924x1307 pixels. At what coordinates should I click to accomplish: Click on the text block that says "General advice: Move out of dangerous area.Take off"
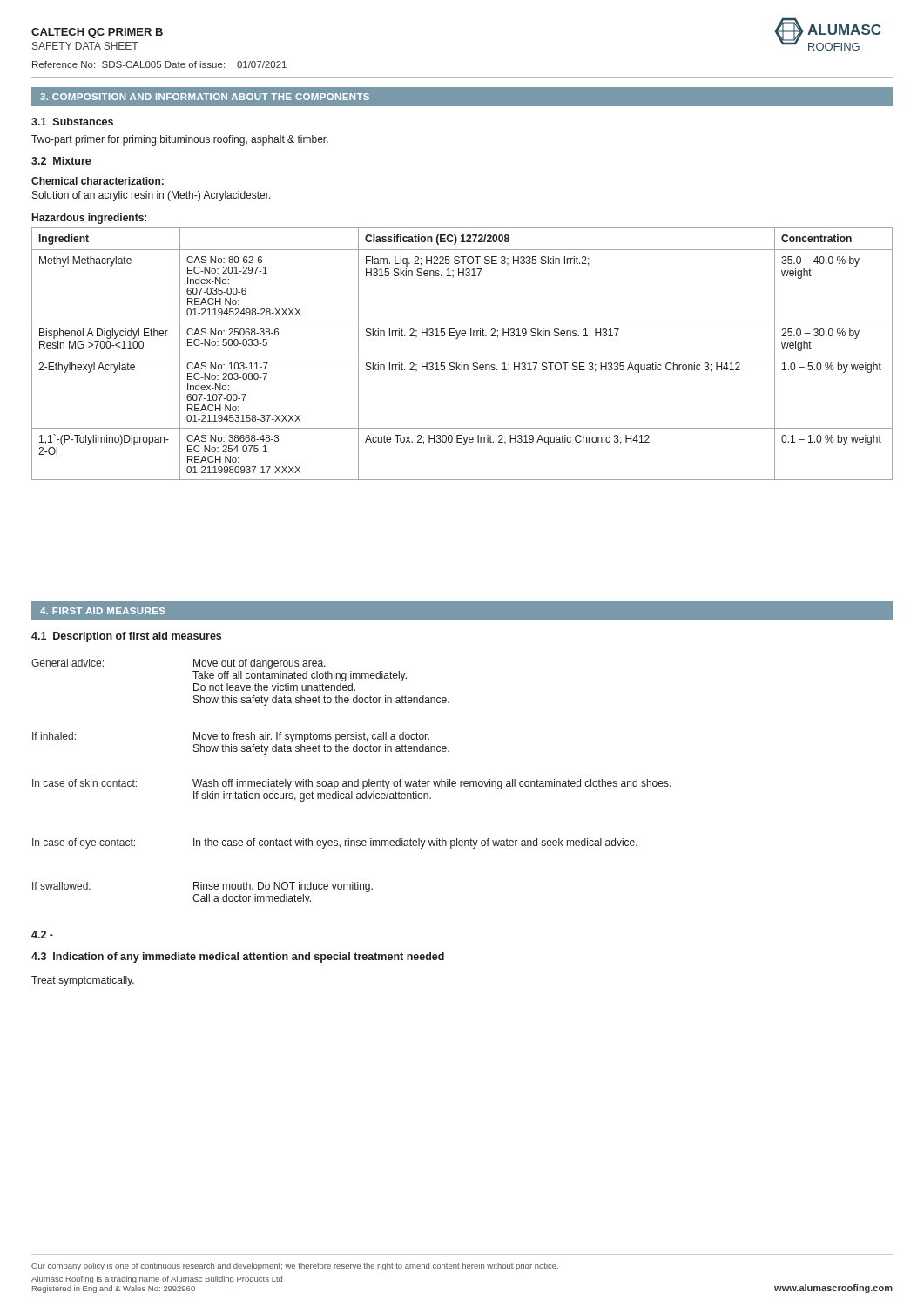240,682
